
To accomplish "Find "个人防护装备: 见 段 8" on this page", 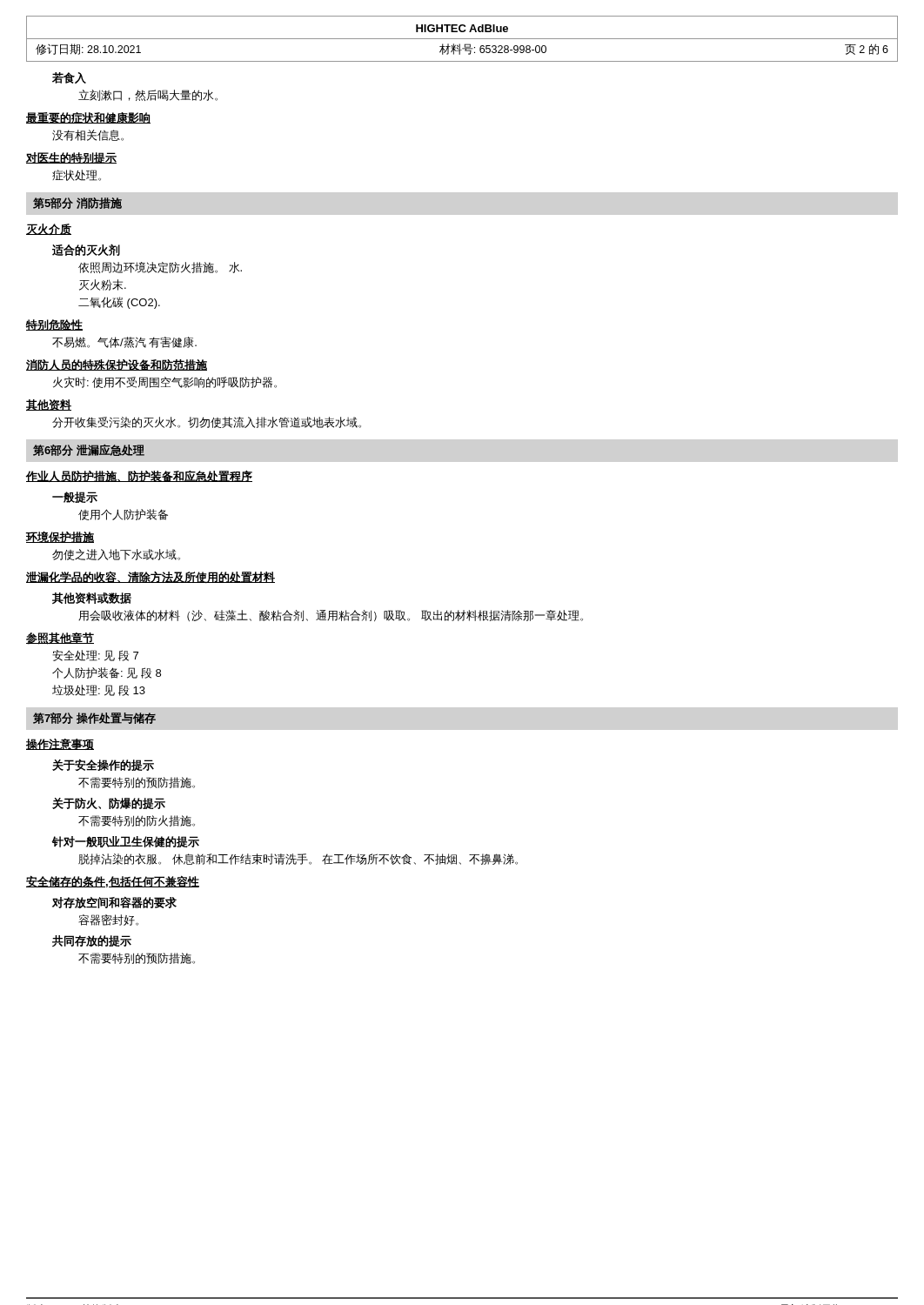I will [107, 673].
